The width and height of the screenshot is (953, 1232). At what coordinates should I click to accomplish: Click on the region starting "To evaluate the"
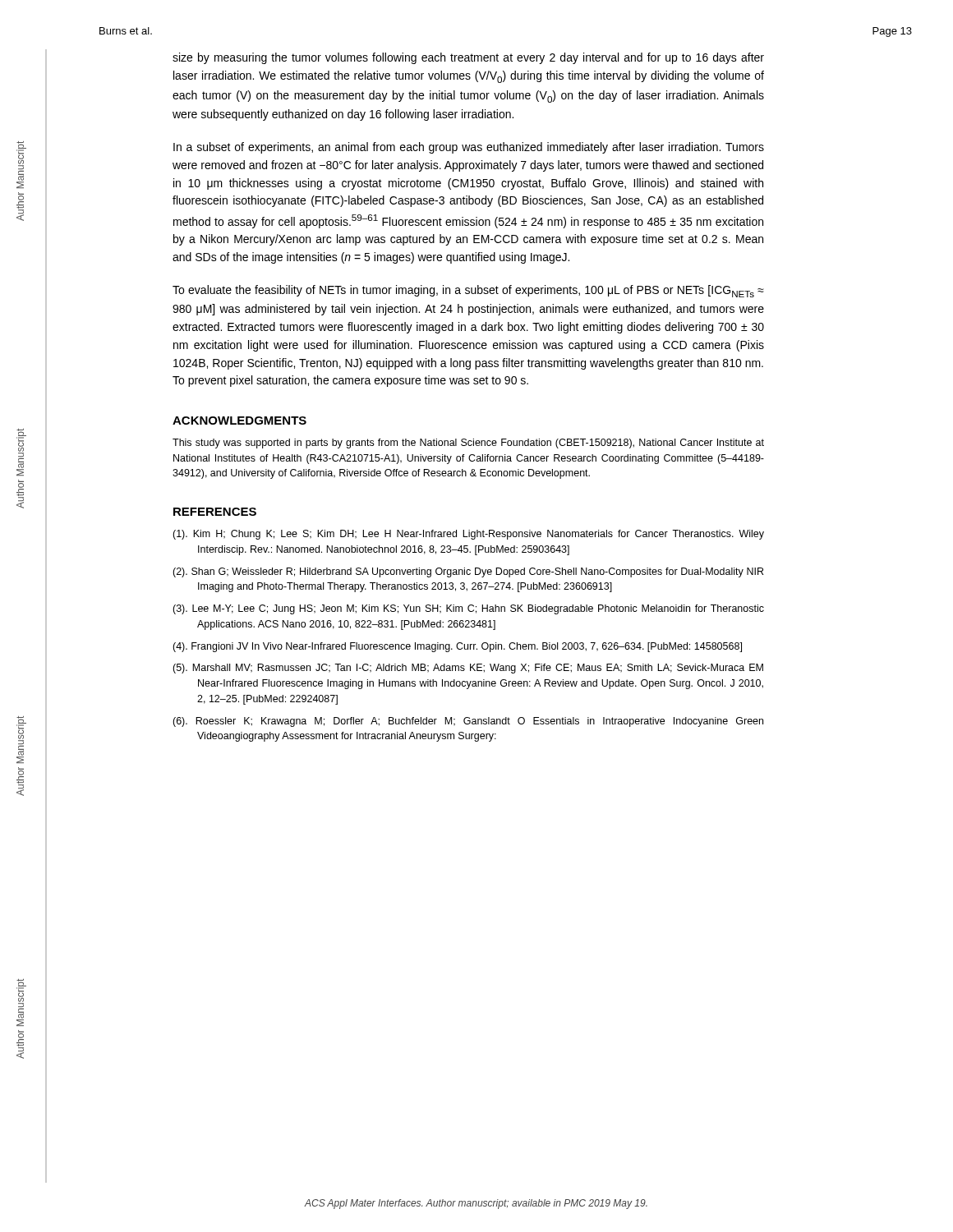coord(468,335)
